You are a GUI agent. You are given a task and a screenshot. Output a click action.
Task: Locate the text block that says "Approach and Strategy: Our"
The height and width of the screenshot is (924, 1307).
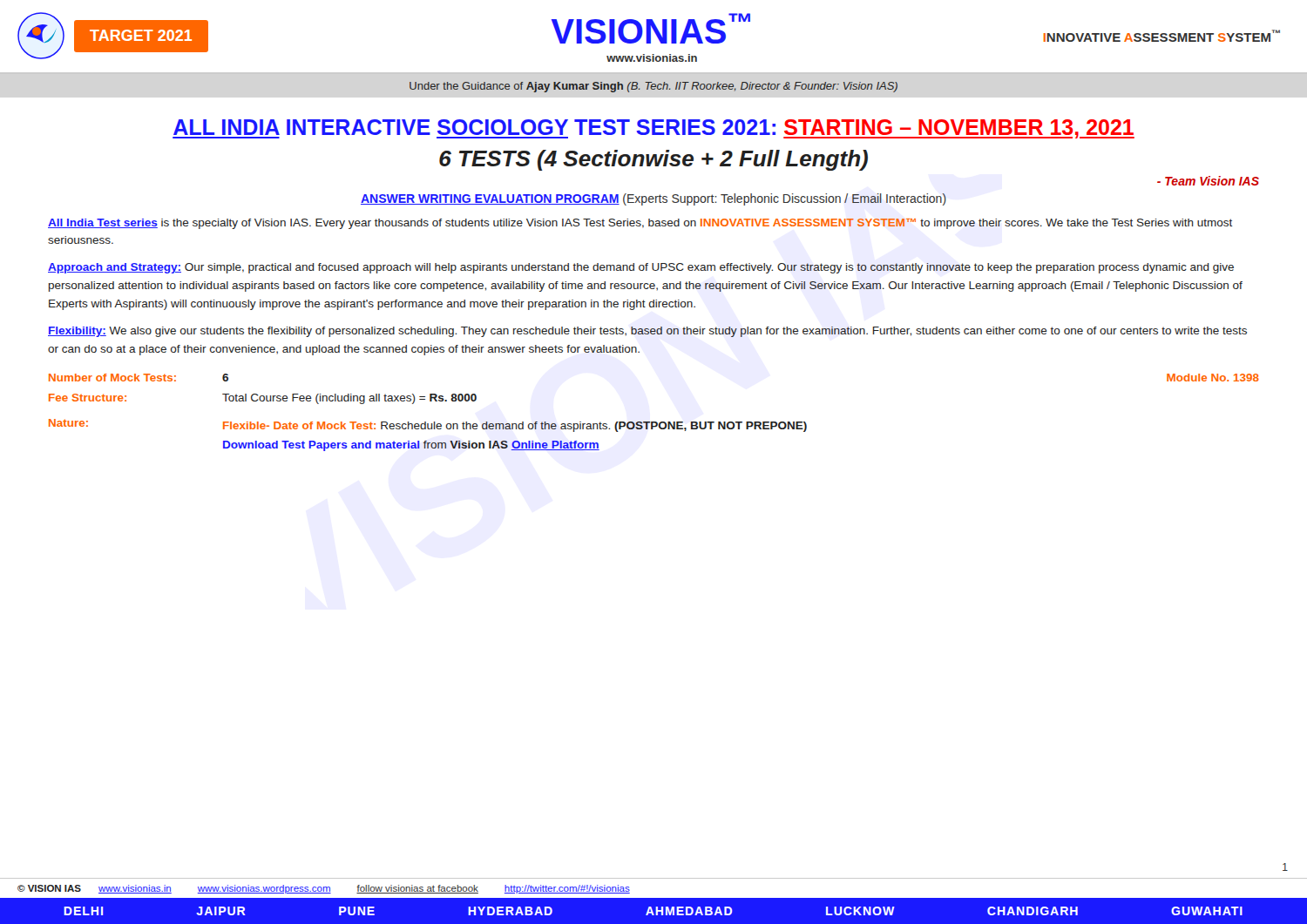pos(645,285)
